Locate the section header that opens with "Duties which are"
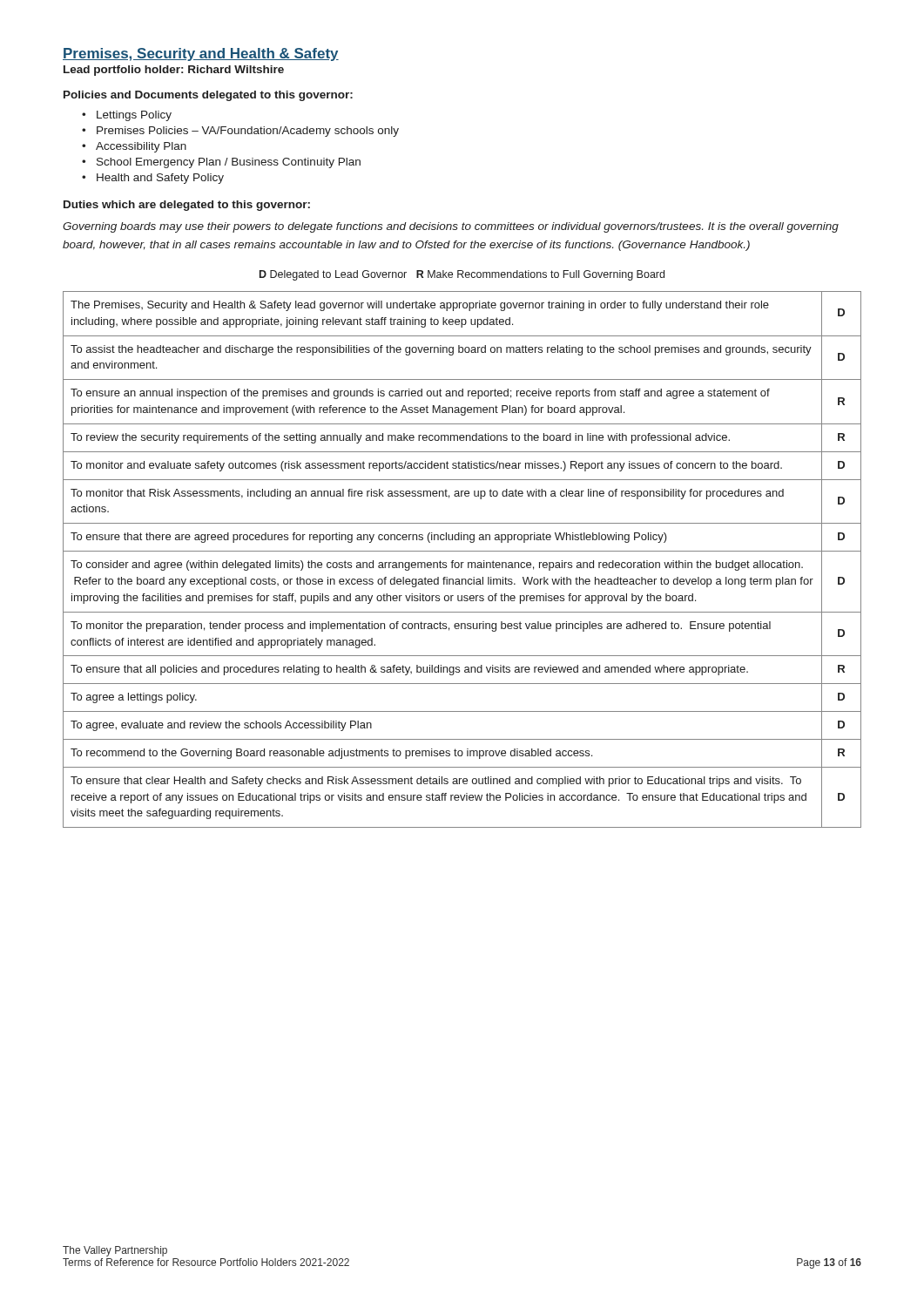 pos(187,204)
